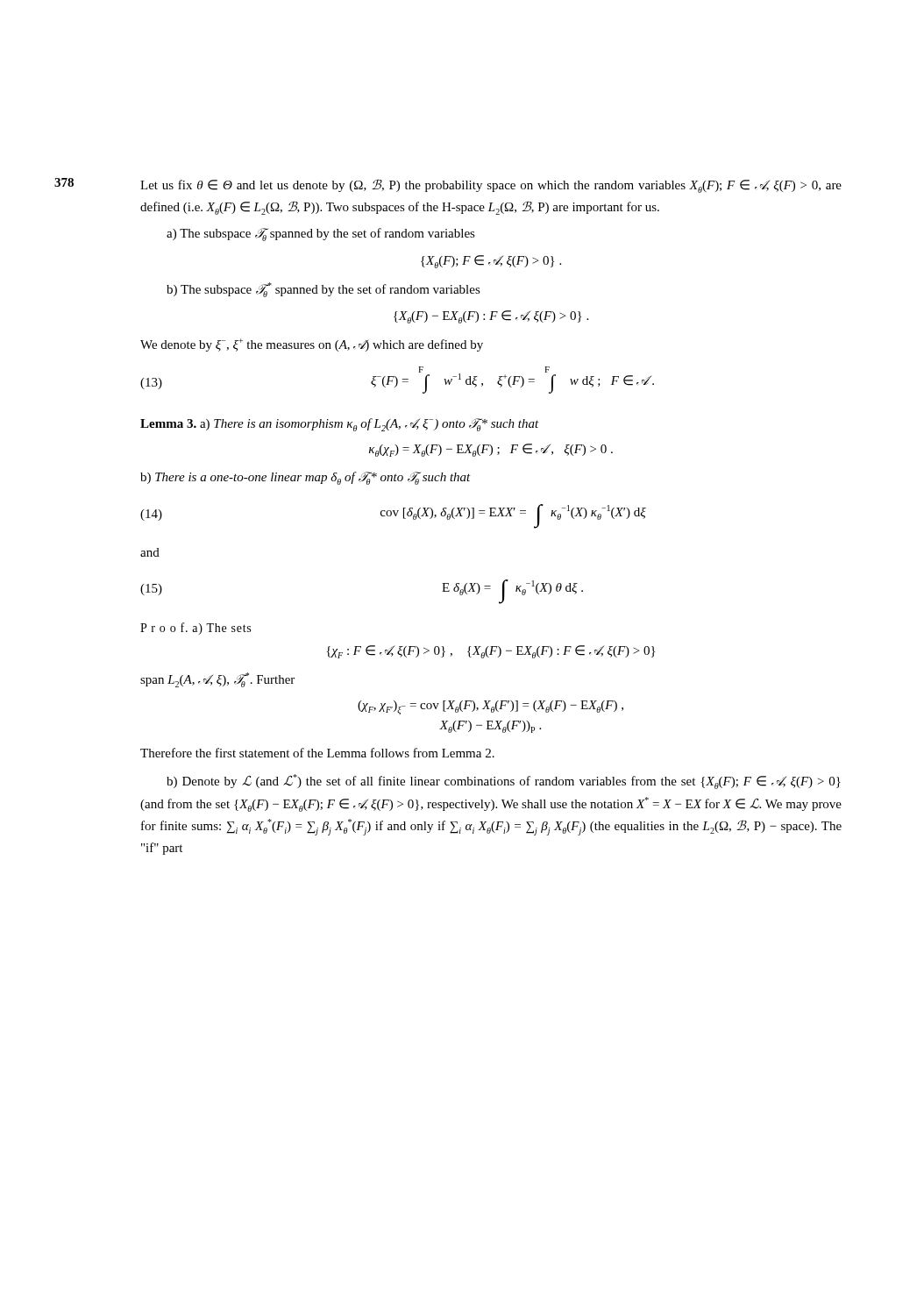Locate the passage starting "cov [δθ(X), δθ(X′)]"
Image resolution: width=924 pixels, height=1315 pixels.
(513, 514)
